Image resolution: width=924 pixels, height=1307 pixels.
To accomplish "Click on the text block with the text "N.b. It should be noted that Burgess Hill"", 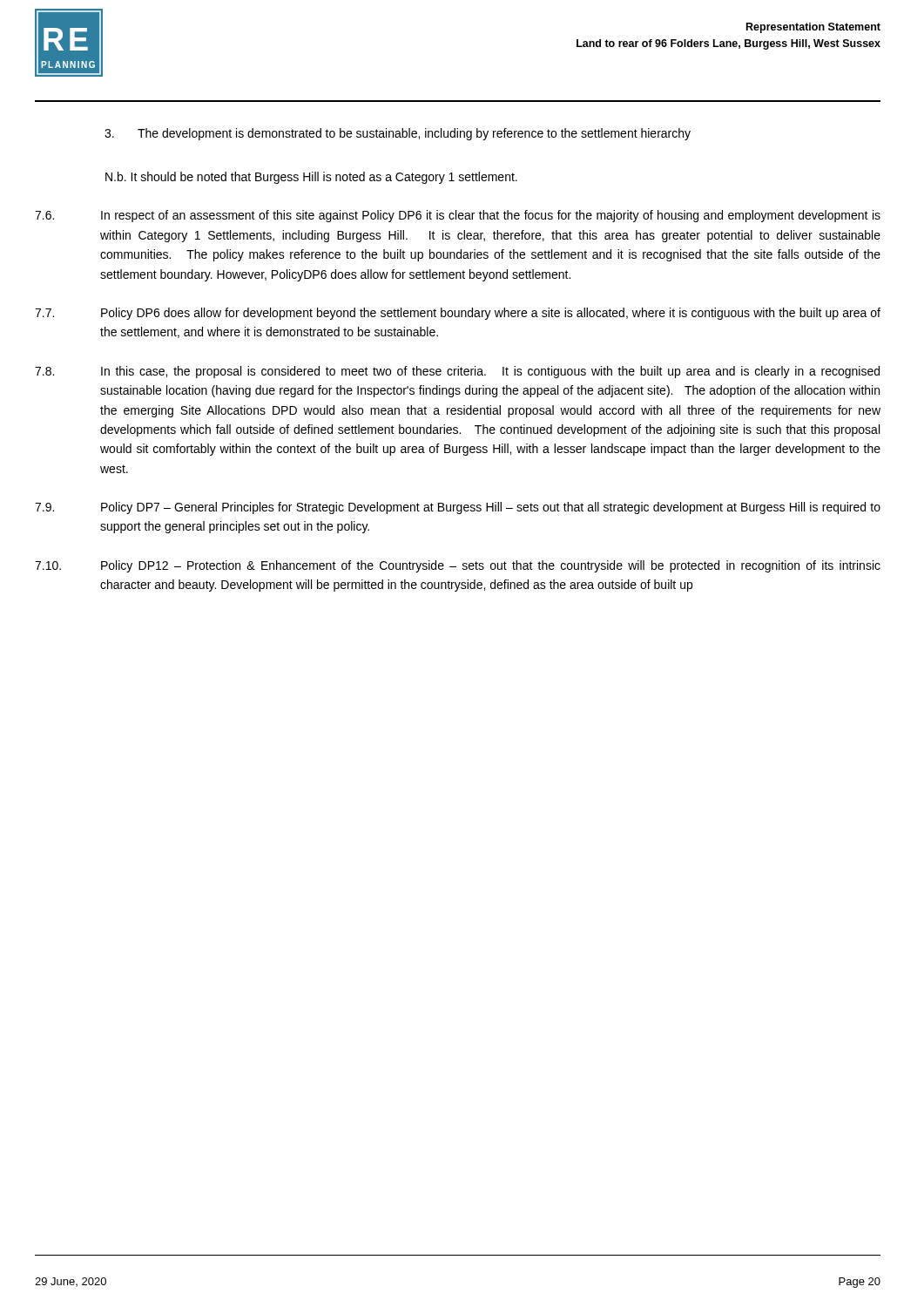I will click(311, 177).
